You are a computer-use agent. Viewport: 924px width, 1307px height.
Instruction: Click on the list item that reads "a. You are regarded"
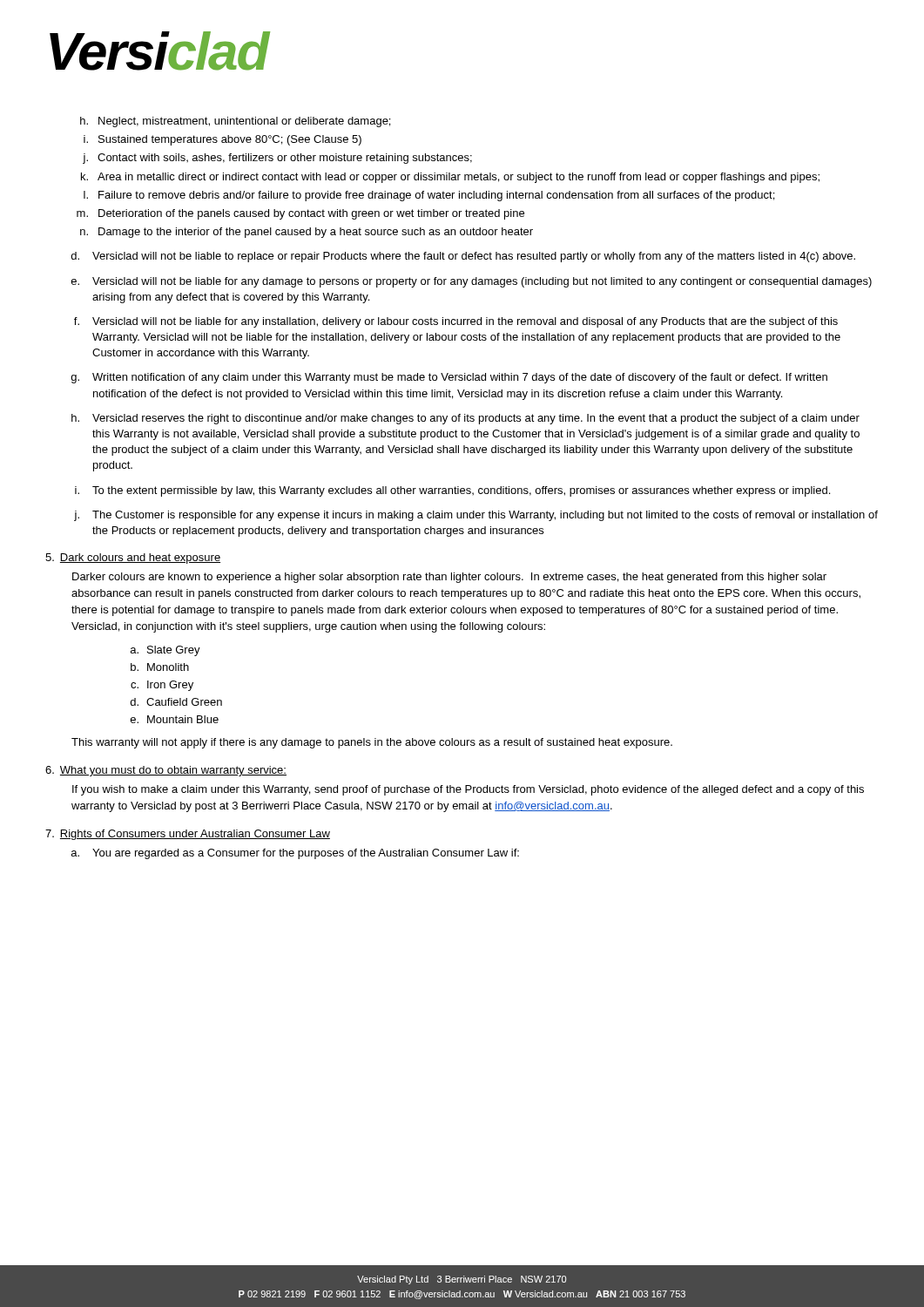462,853
